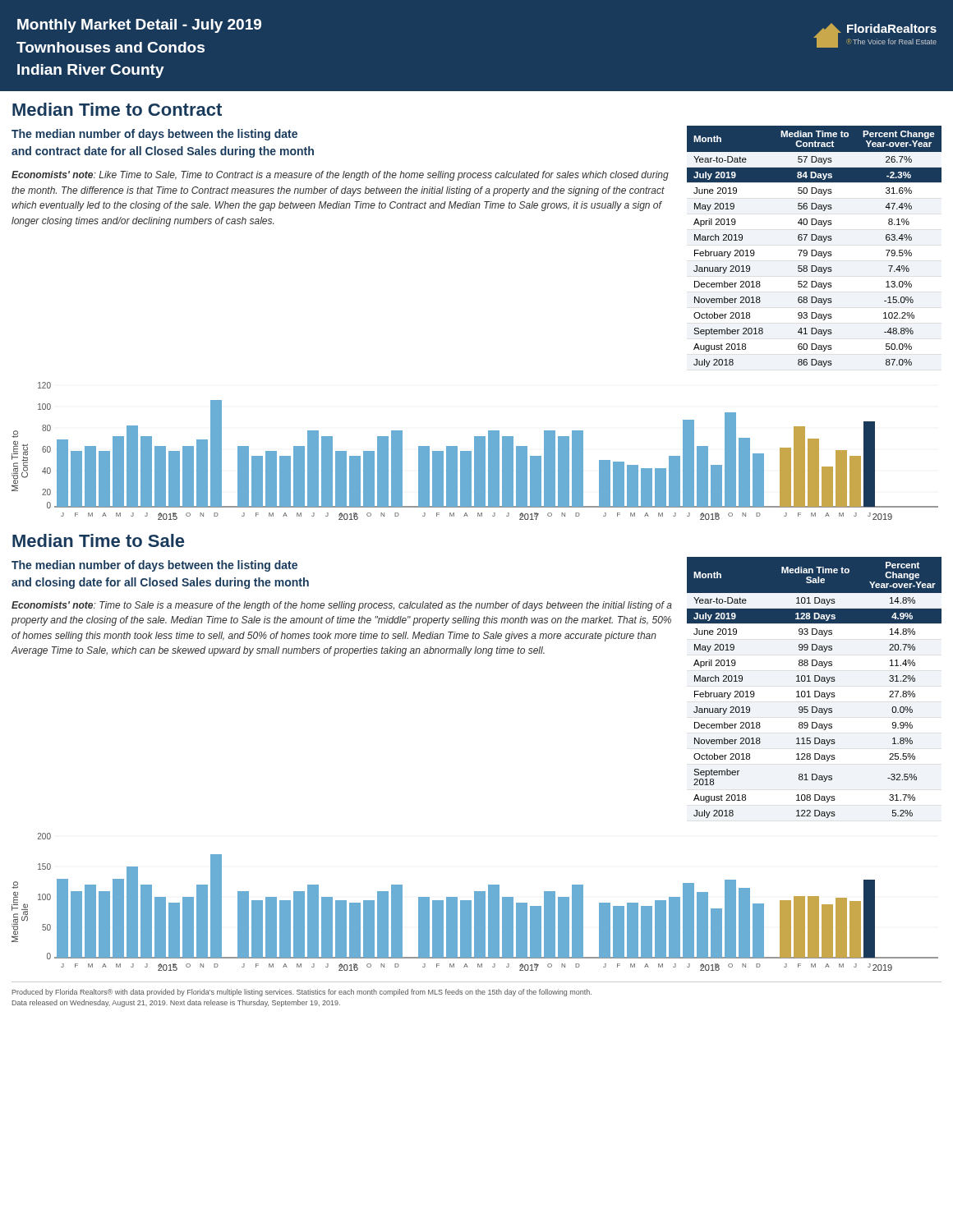Find the title containing "Median Time to Contract"

(117, 109)
